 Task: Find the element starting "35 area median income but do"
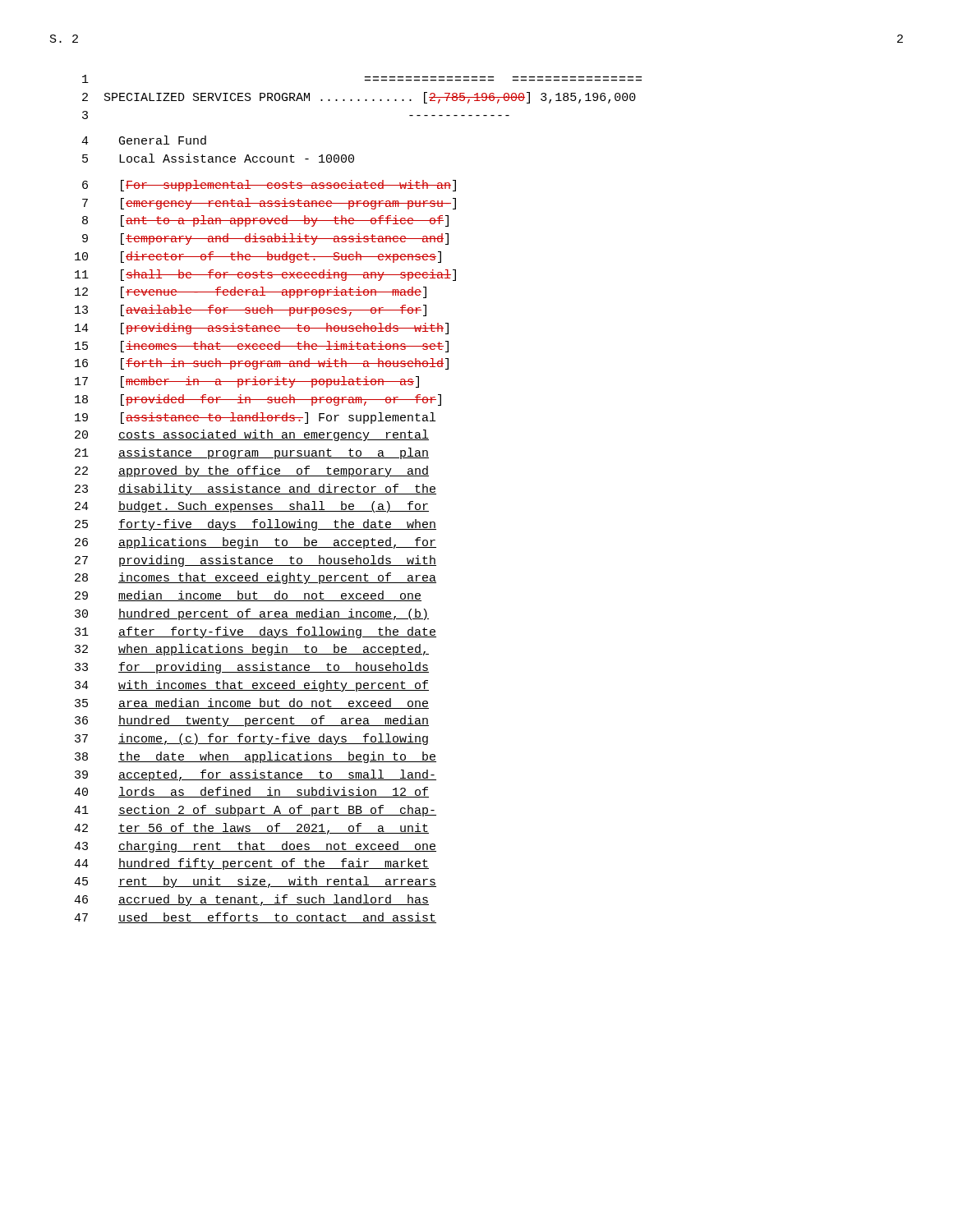239,704
